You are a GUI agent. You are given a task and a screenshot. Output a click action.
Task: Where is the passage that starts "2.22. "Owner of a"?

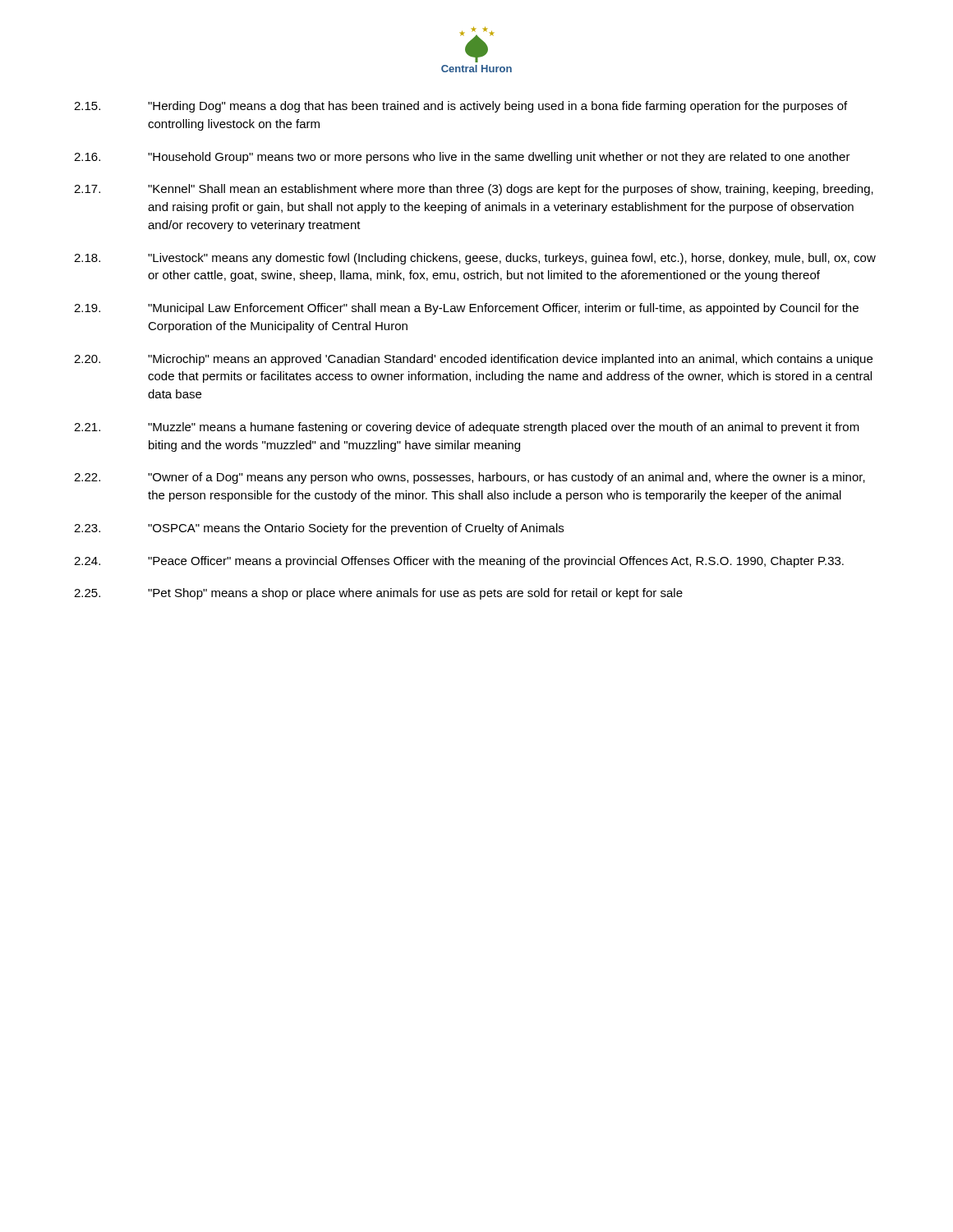coord(476,486)
